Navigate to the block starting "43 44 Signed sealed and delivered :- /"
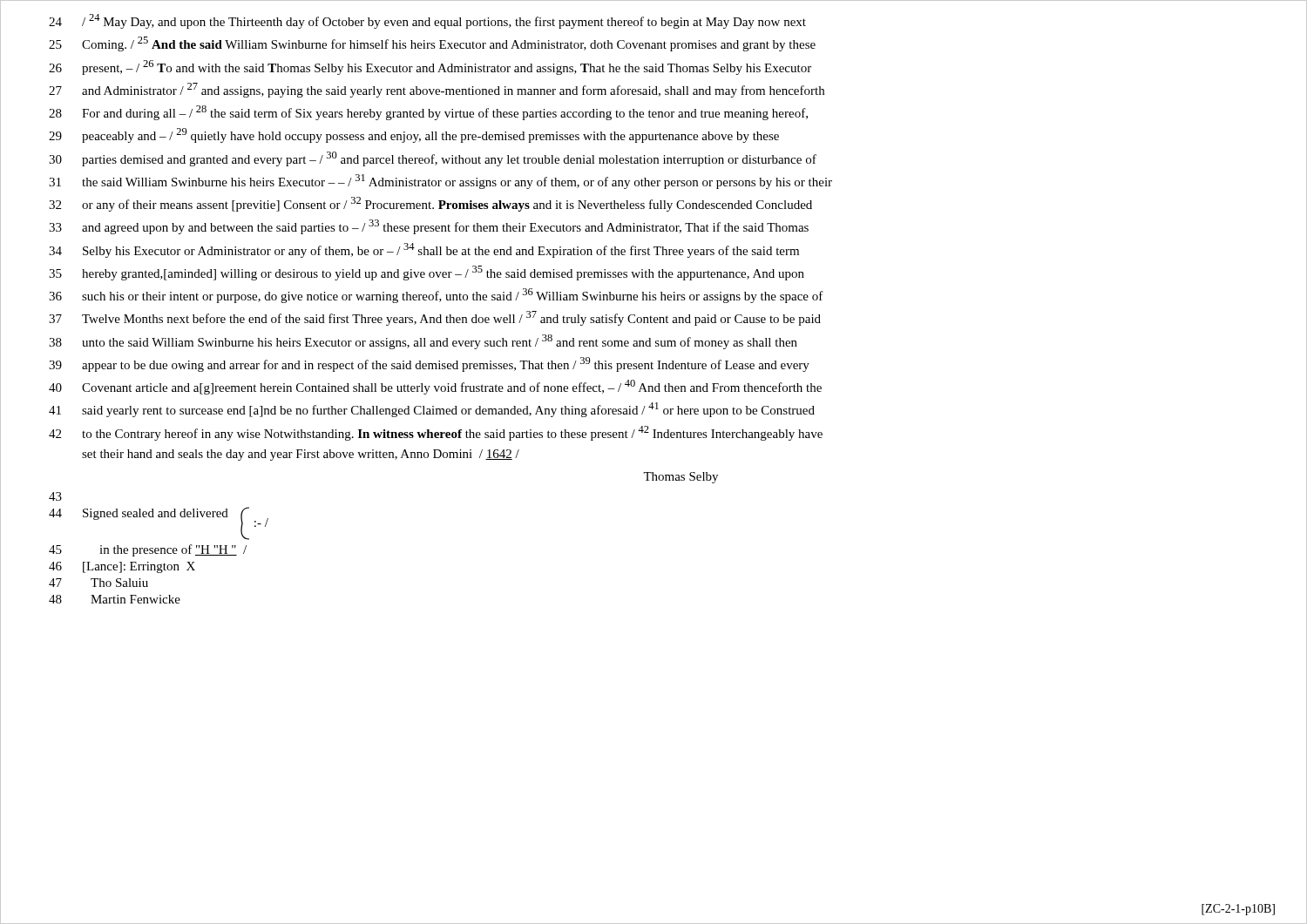 point(55,496)
